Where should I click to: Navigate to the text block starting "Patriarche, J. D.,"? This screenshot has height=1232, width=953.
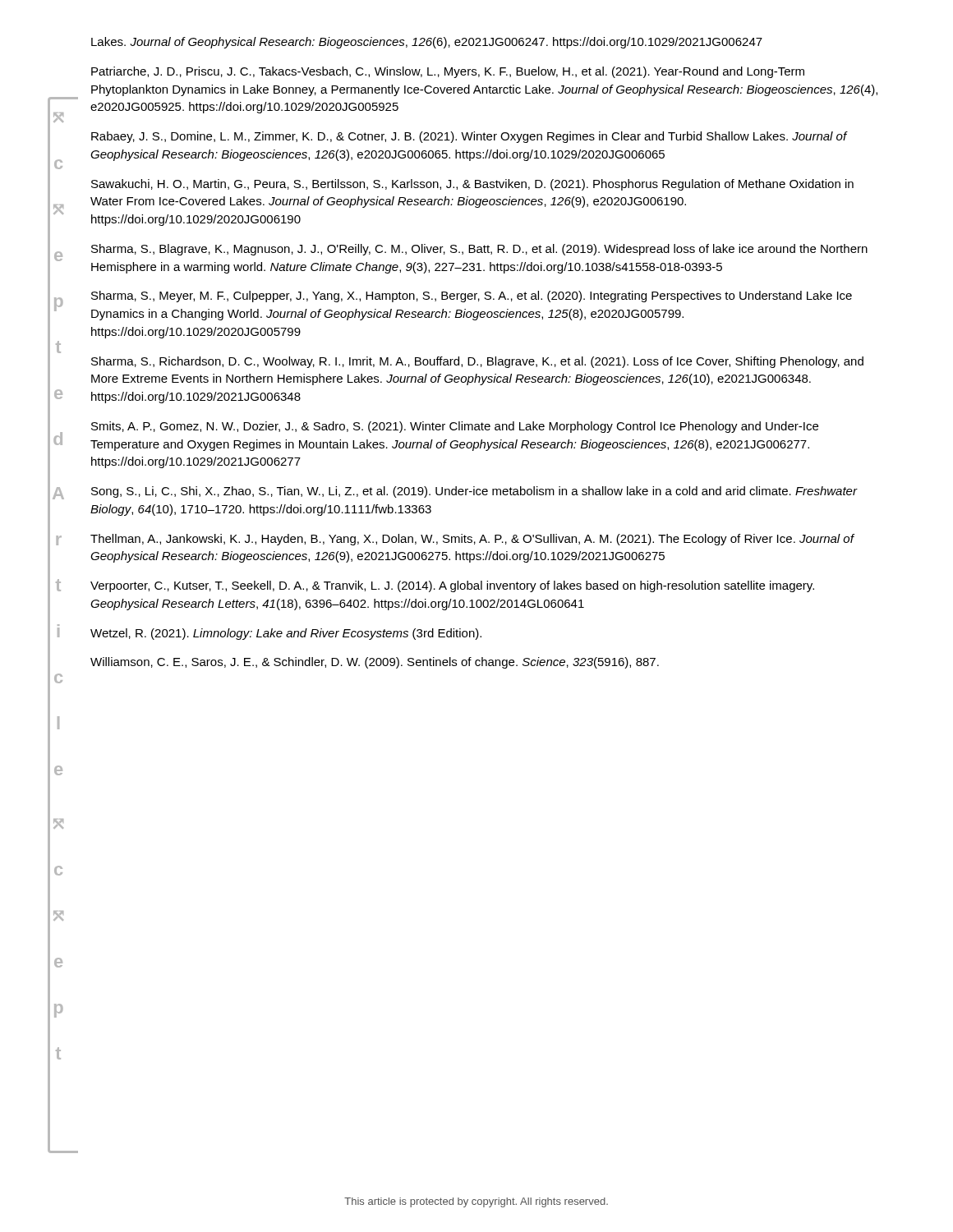point(484,89)
